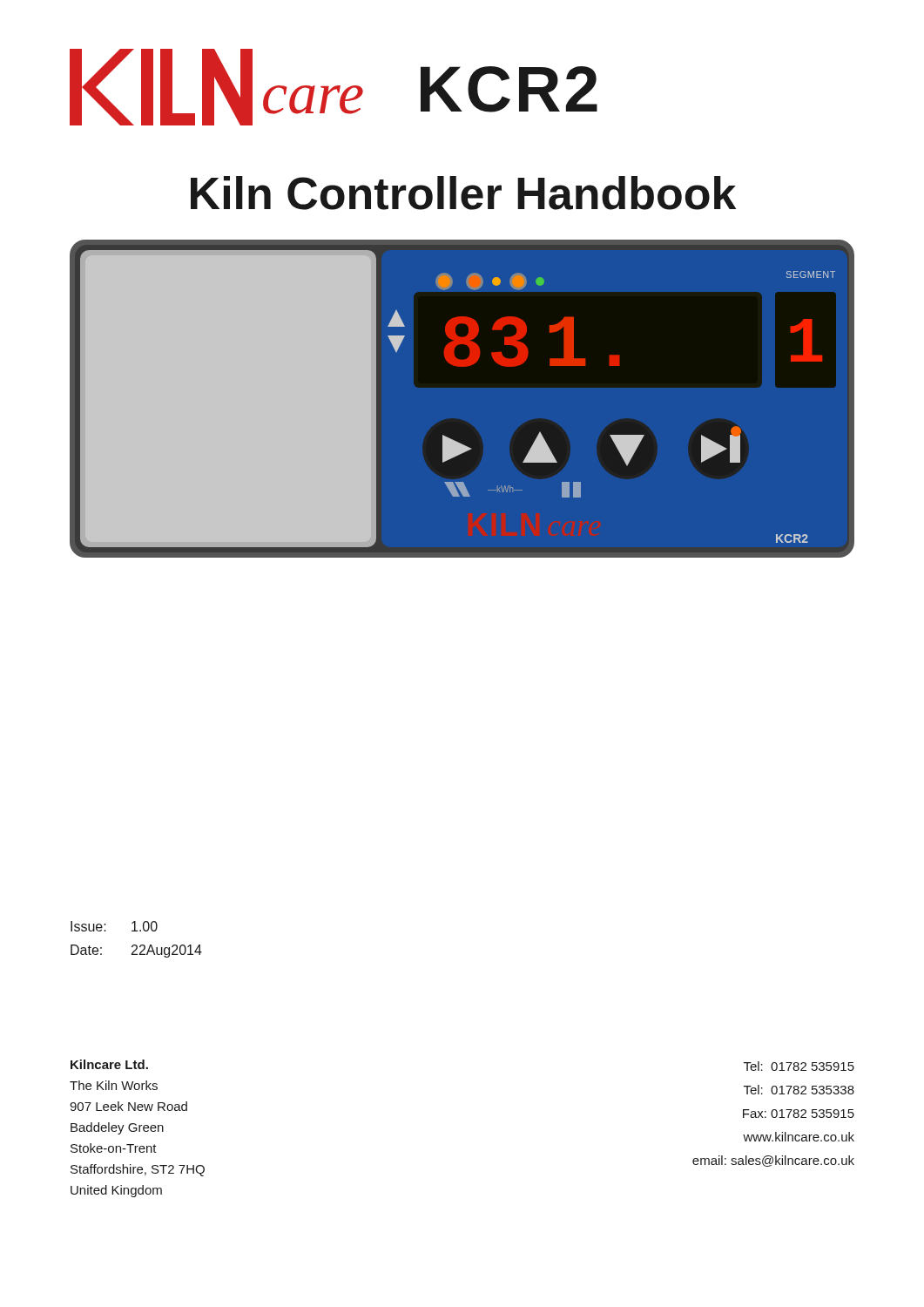
Task: Locate the passage starting "Kiln Controller Handbook"
Action: tap(462, 193)
